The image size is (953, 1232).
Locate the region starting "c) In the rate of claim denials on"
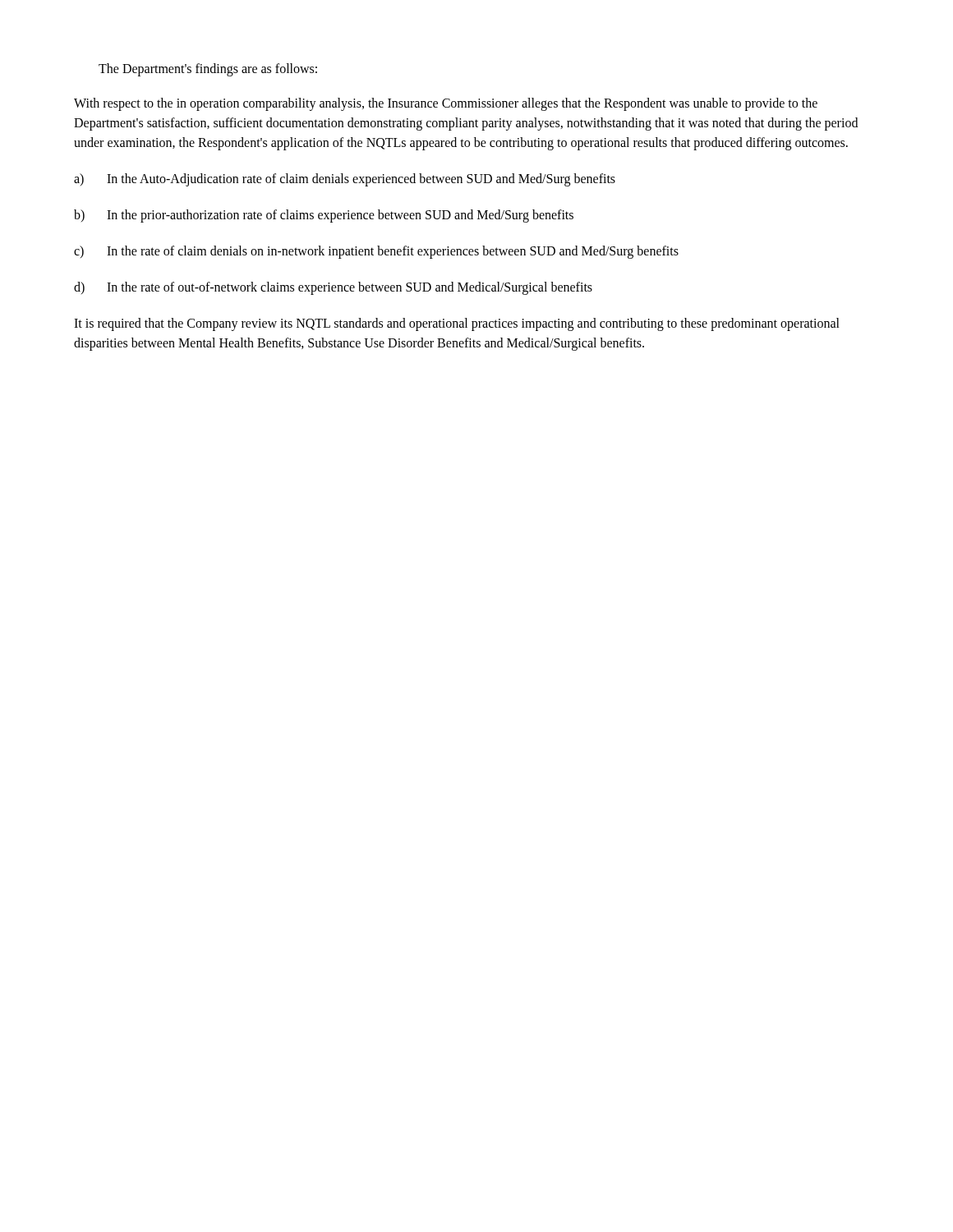(x=476, y=251)
